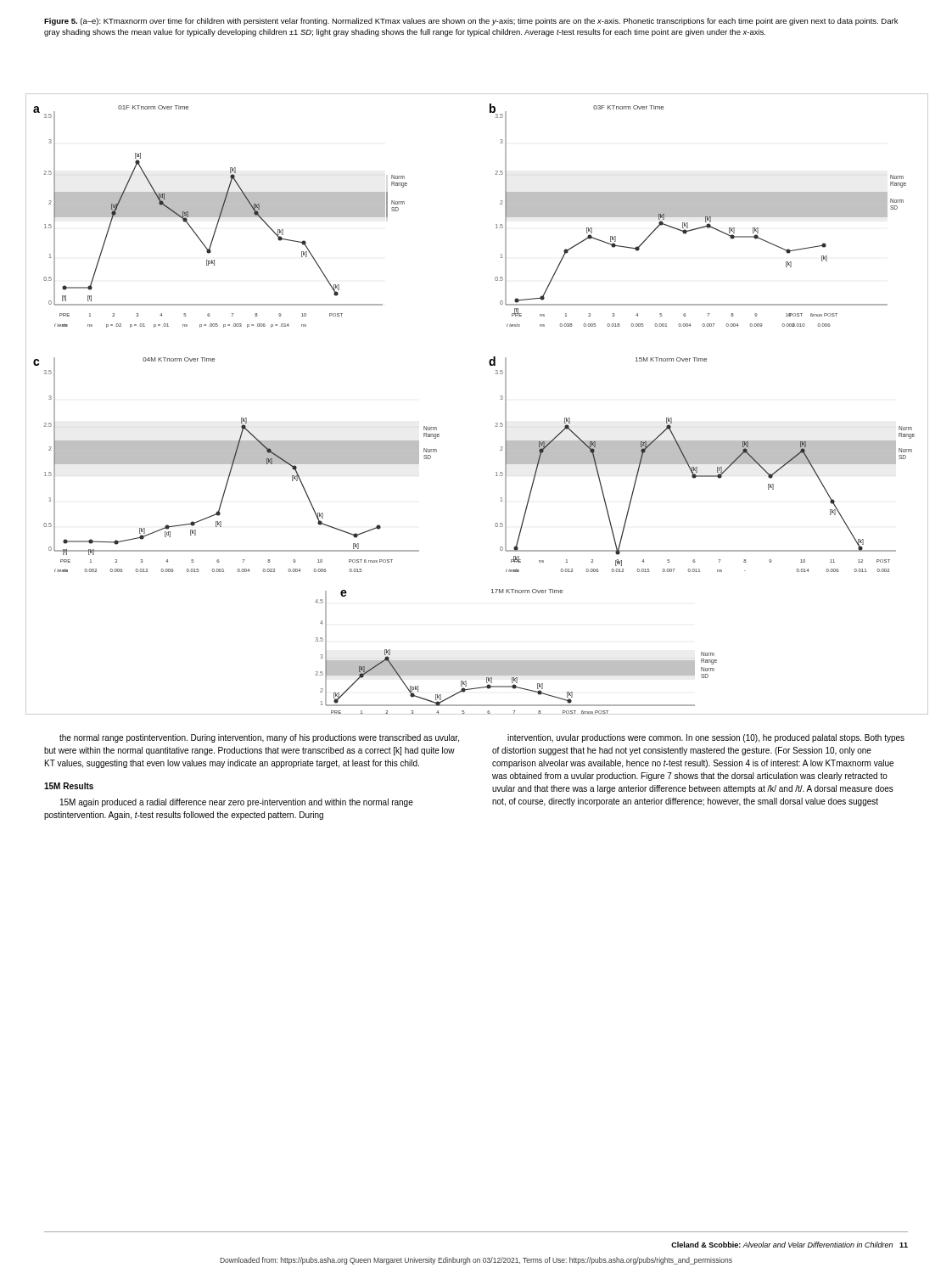Locate the line chart

[477, 404]
